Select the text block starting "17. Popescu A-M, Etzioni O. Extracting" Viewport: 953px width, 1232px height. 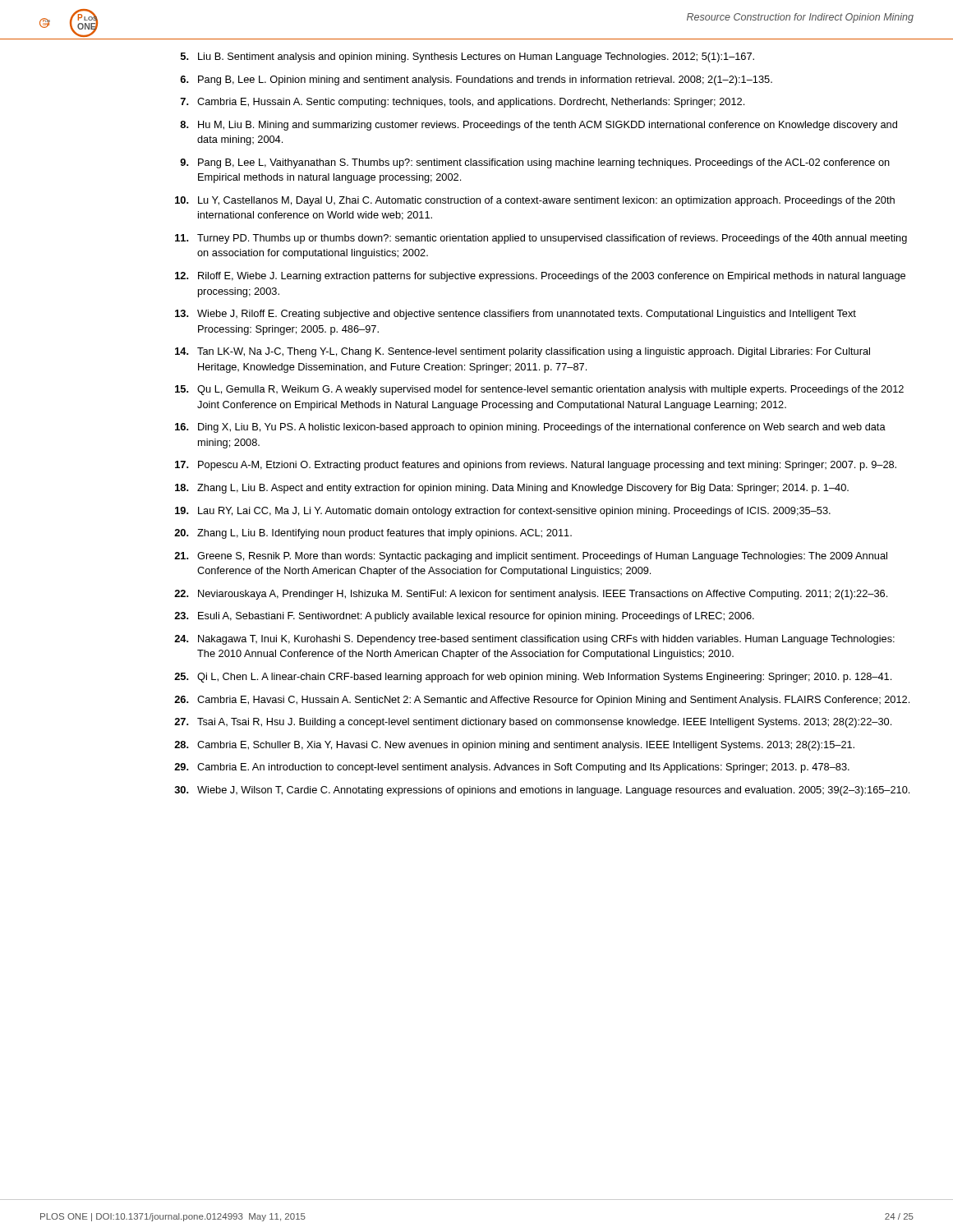tap(538, 466)
